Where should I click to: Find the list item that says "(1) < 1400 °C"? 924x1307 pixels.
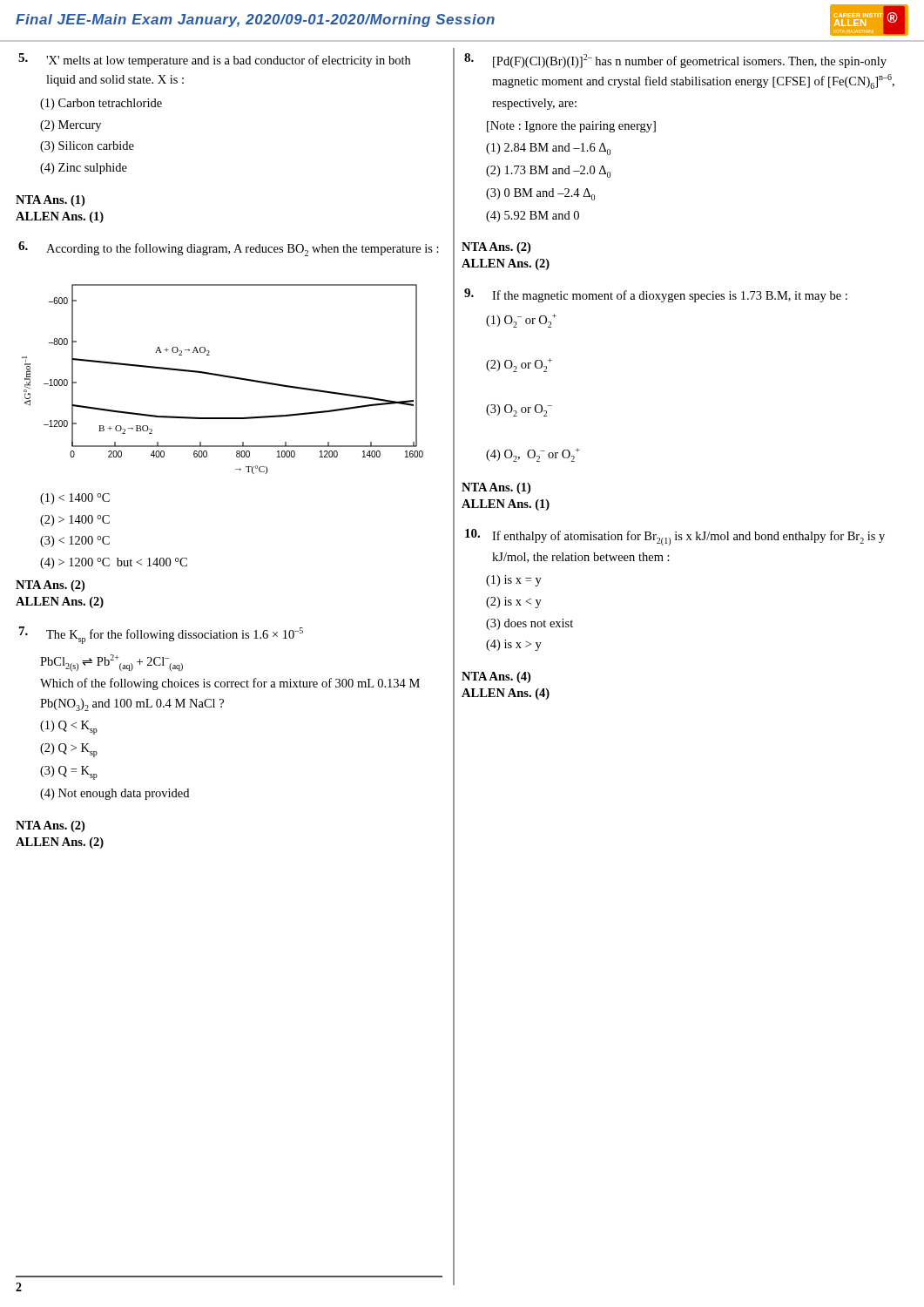click(x=75, y=497)
